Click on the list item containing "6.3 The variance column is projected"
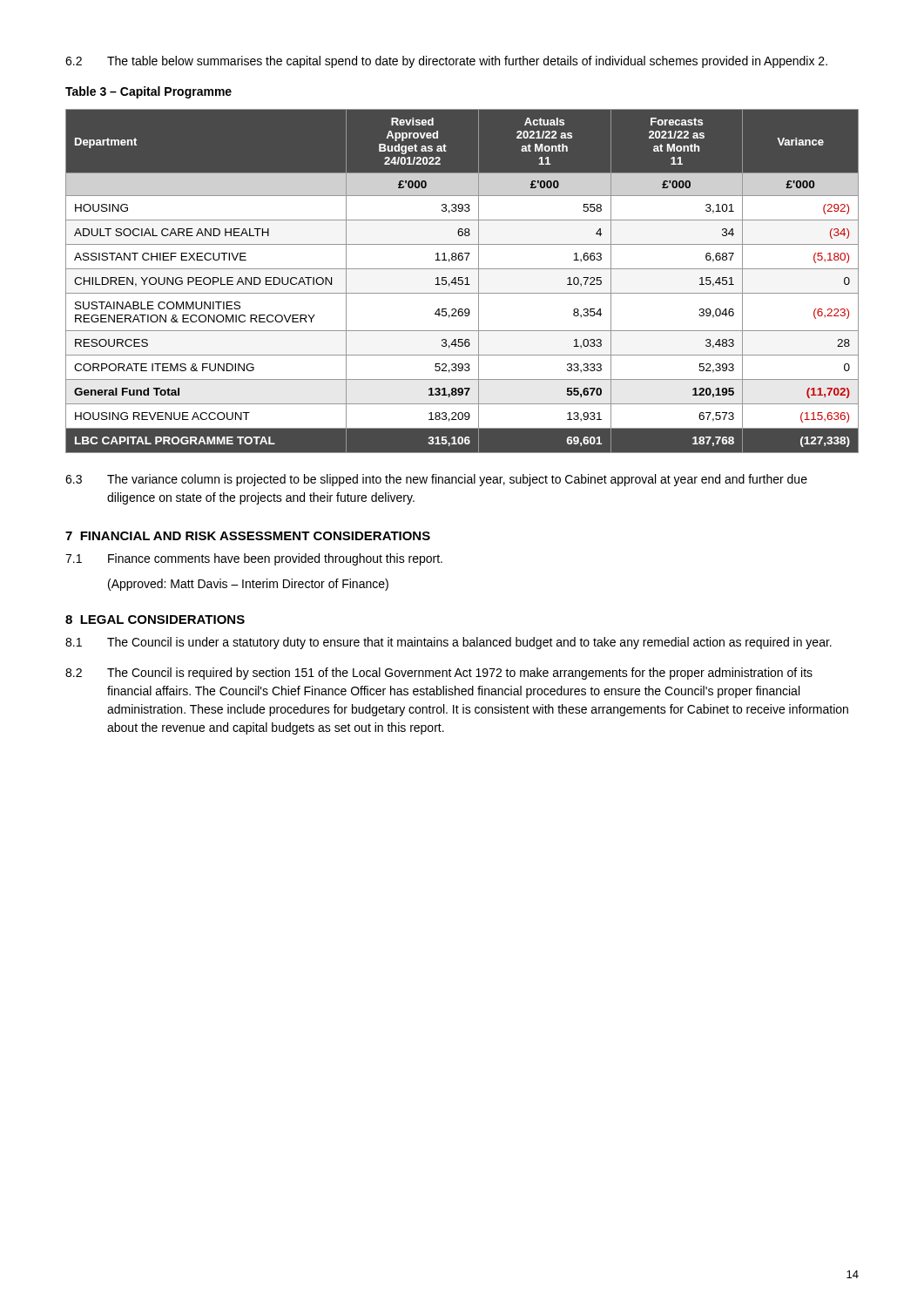Image resolution: width=924 pixels, height=1307 pixels. click(x=462, y=489)
